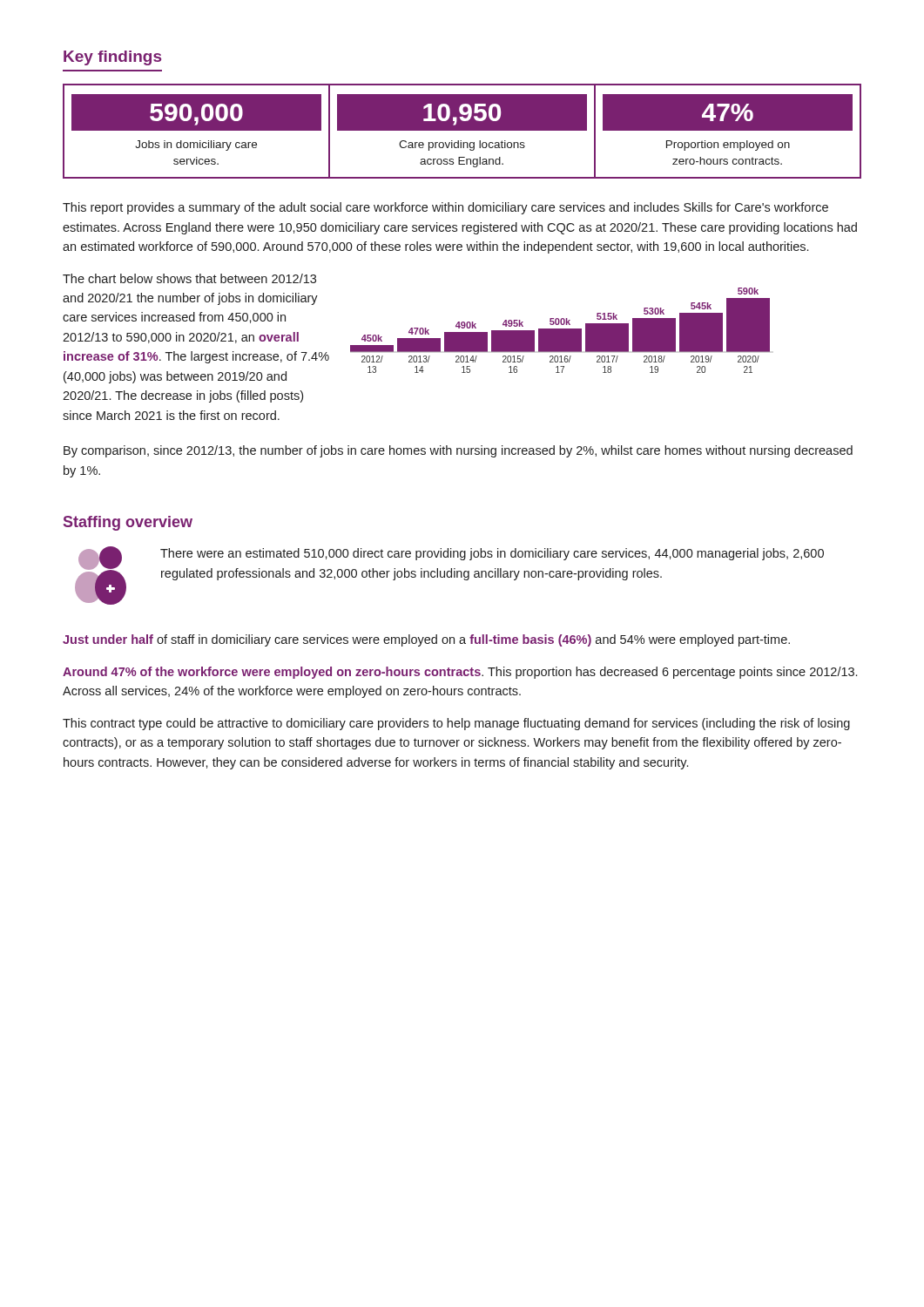Screen dimensions: 1307x924
Task: Select the table that reads "590,000 Jobs in domiciliary careservices."
Action: (x=462, y=131)
